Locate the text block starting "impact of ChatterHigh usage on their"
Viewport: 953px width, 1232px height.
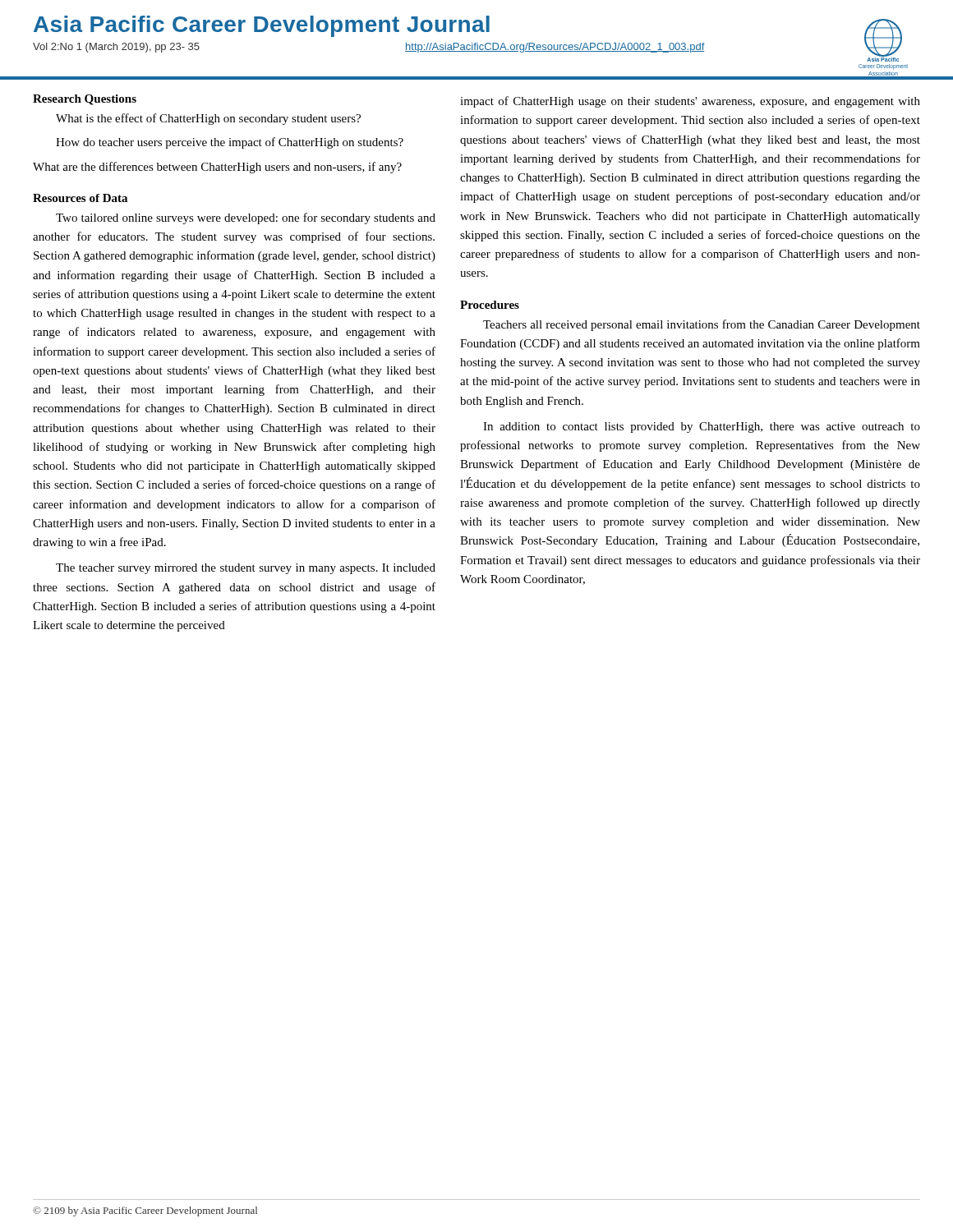coord(690,188)
